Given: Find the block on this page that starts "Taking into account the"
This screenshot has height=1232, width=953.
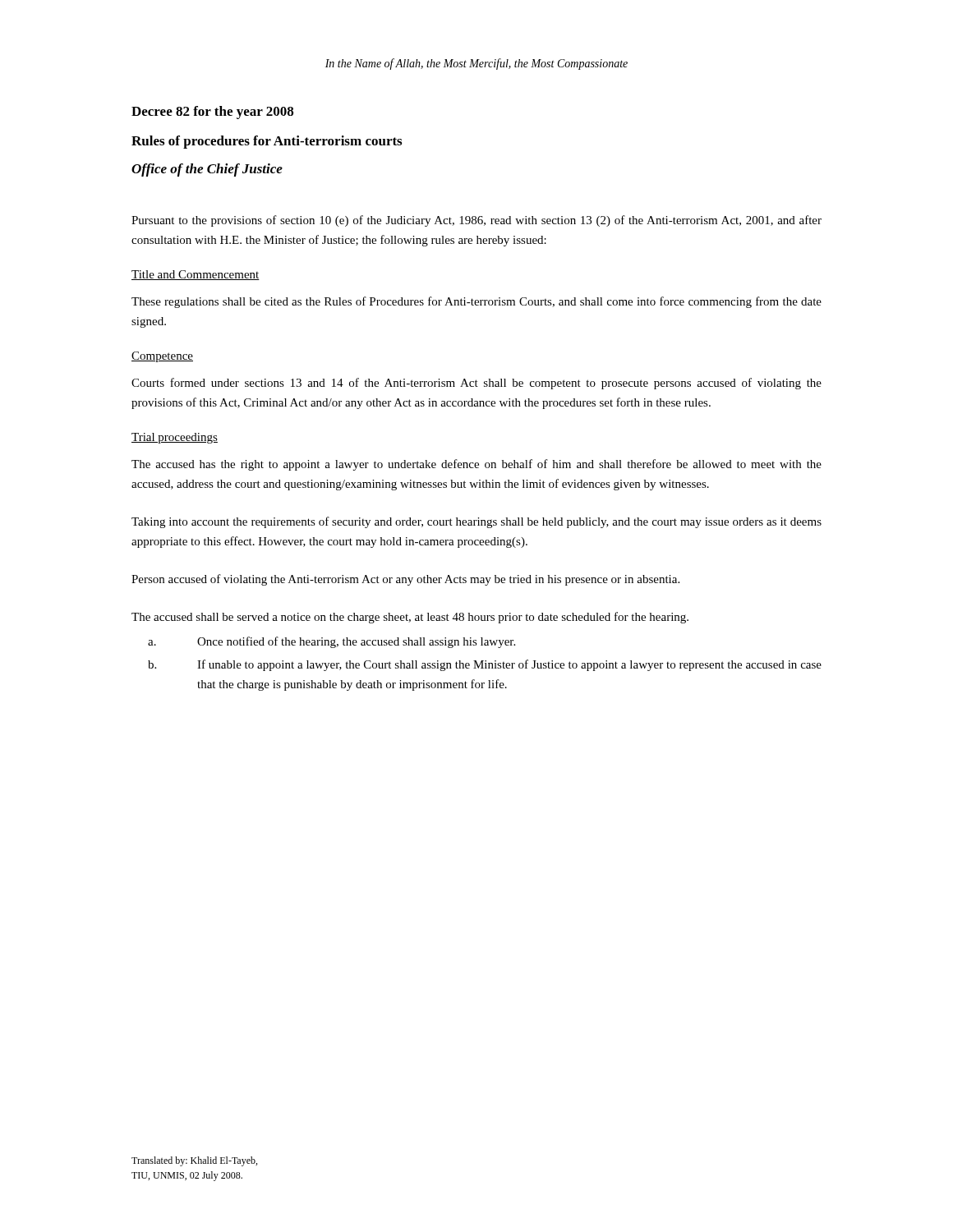Looking at the screenshot, I should tap(476, 531).
